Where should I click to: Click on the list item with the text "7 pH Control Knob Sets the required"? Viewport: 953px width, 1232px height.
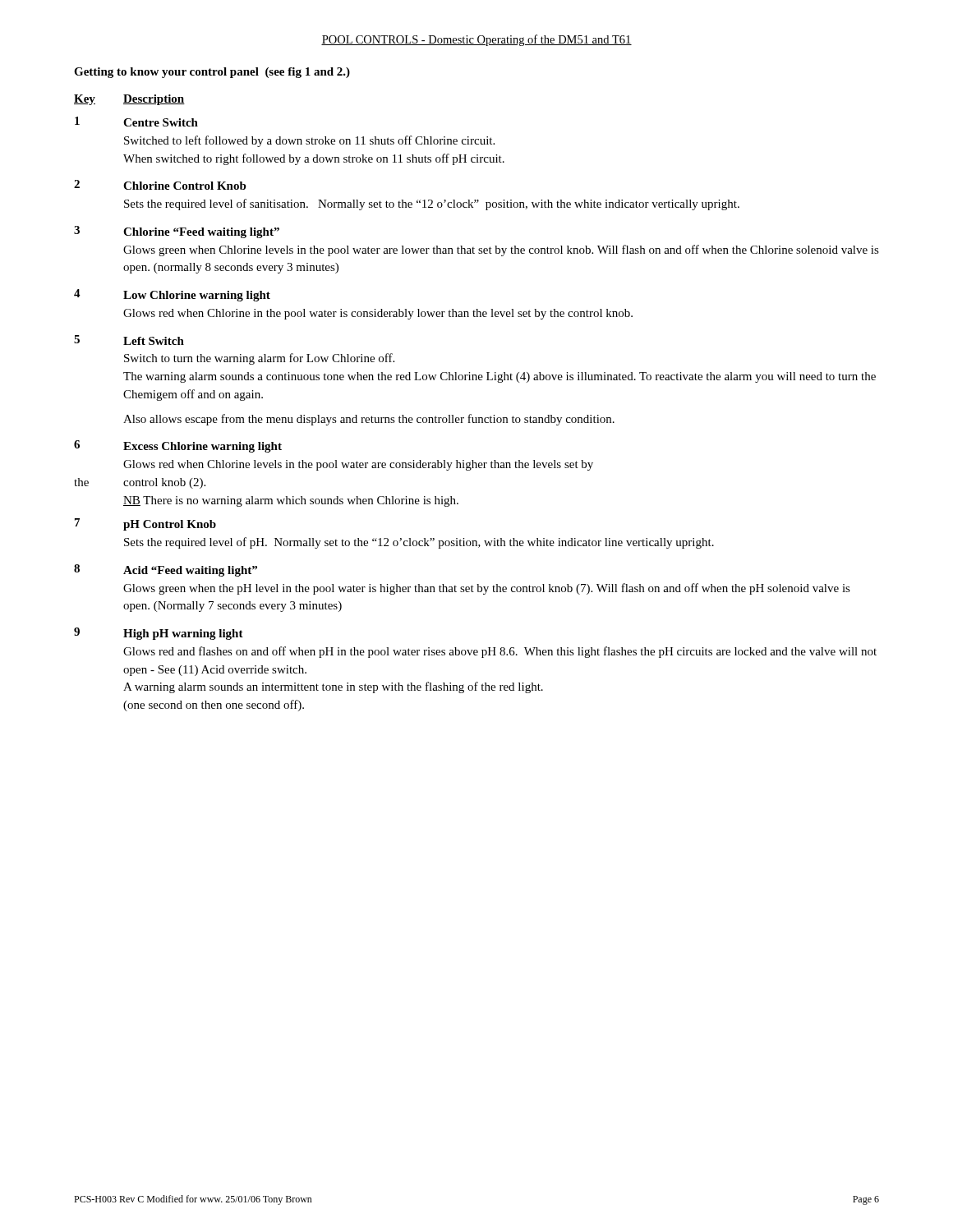coord(476,534)
